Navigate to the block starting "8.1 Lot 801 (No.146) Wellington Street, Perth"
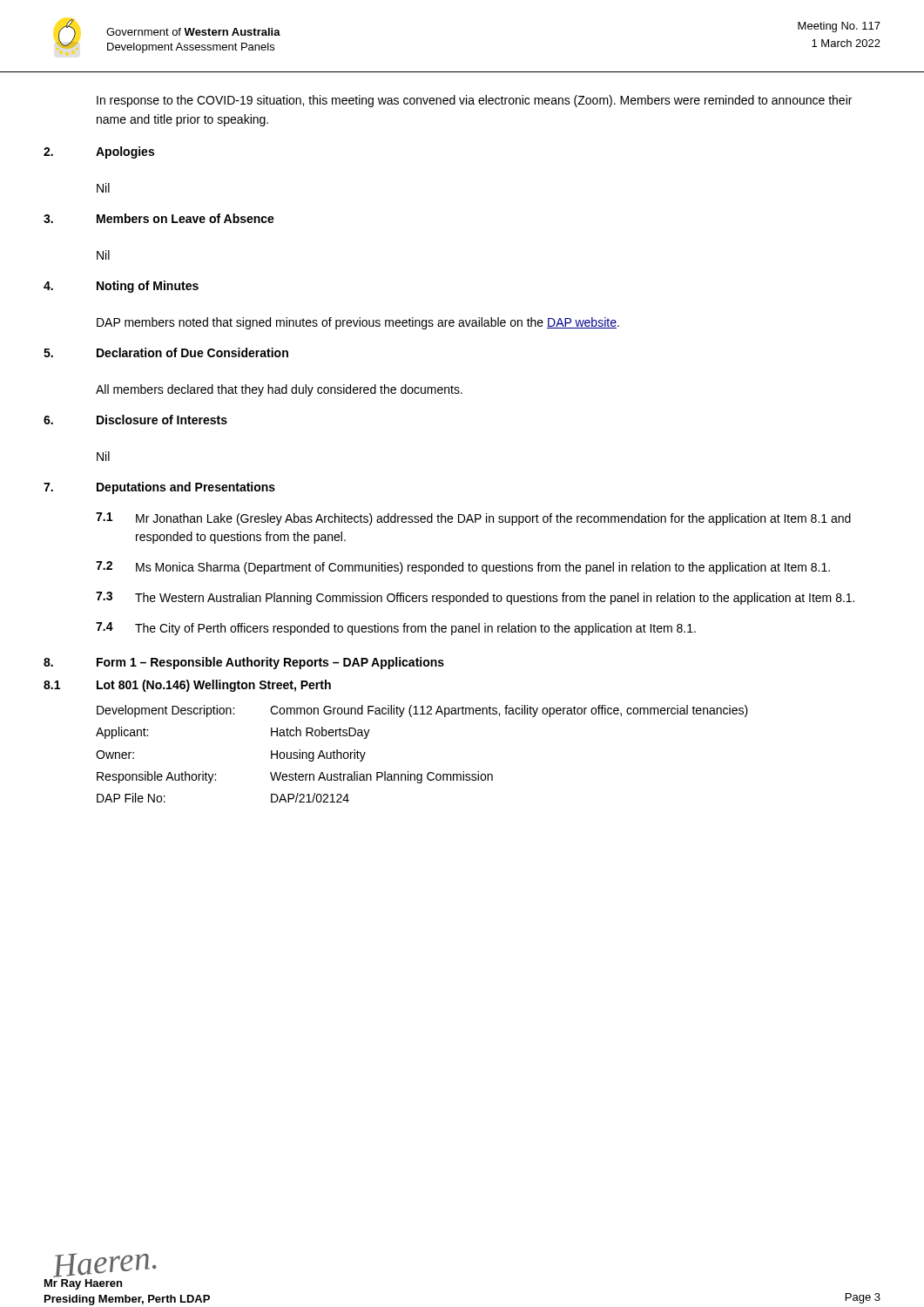The image size is (924, 1307). (187, 686)
